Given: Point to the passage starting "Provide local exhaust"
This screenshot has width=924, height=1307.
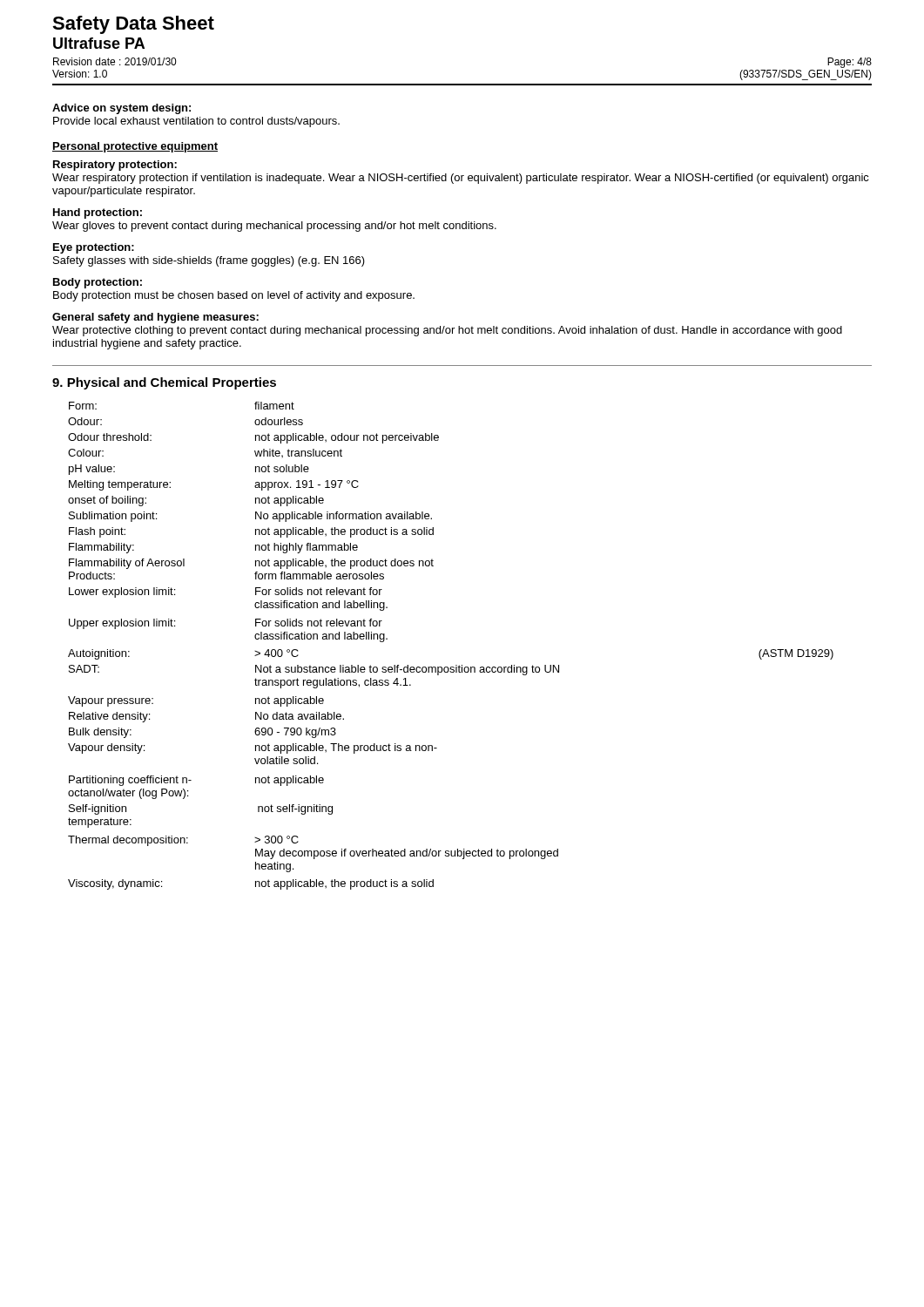Looking at the screenshot, I should (196, 121).
